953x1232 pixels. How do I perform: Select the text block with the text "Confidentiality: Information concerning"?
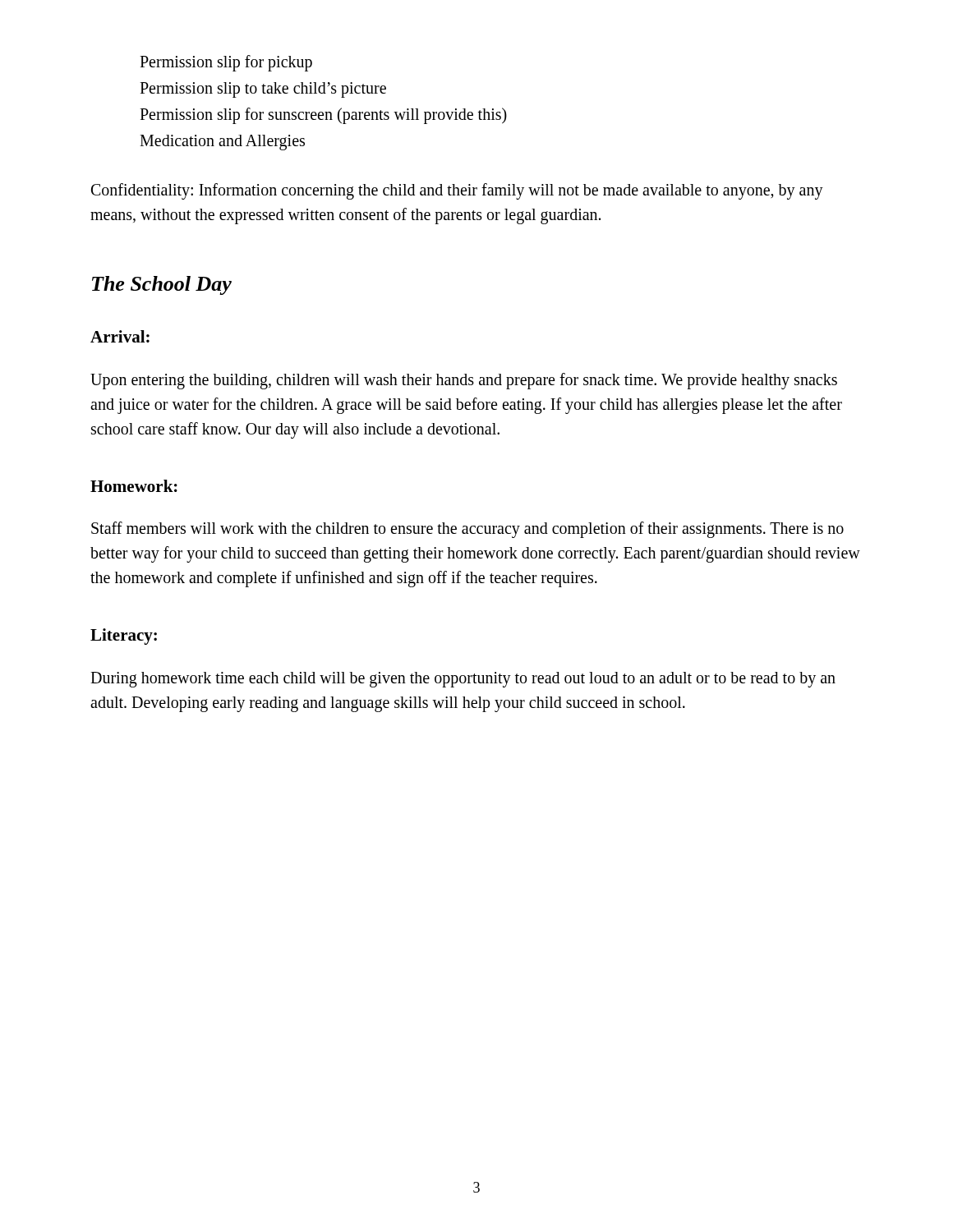[x=457, y=202]
